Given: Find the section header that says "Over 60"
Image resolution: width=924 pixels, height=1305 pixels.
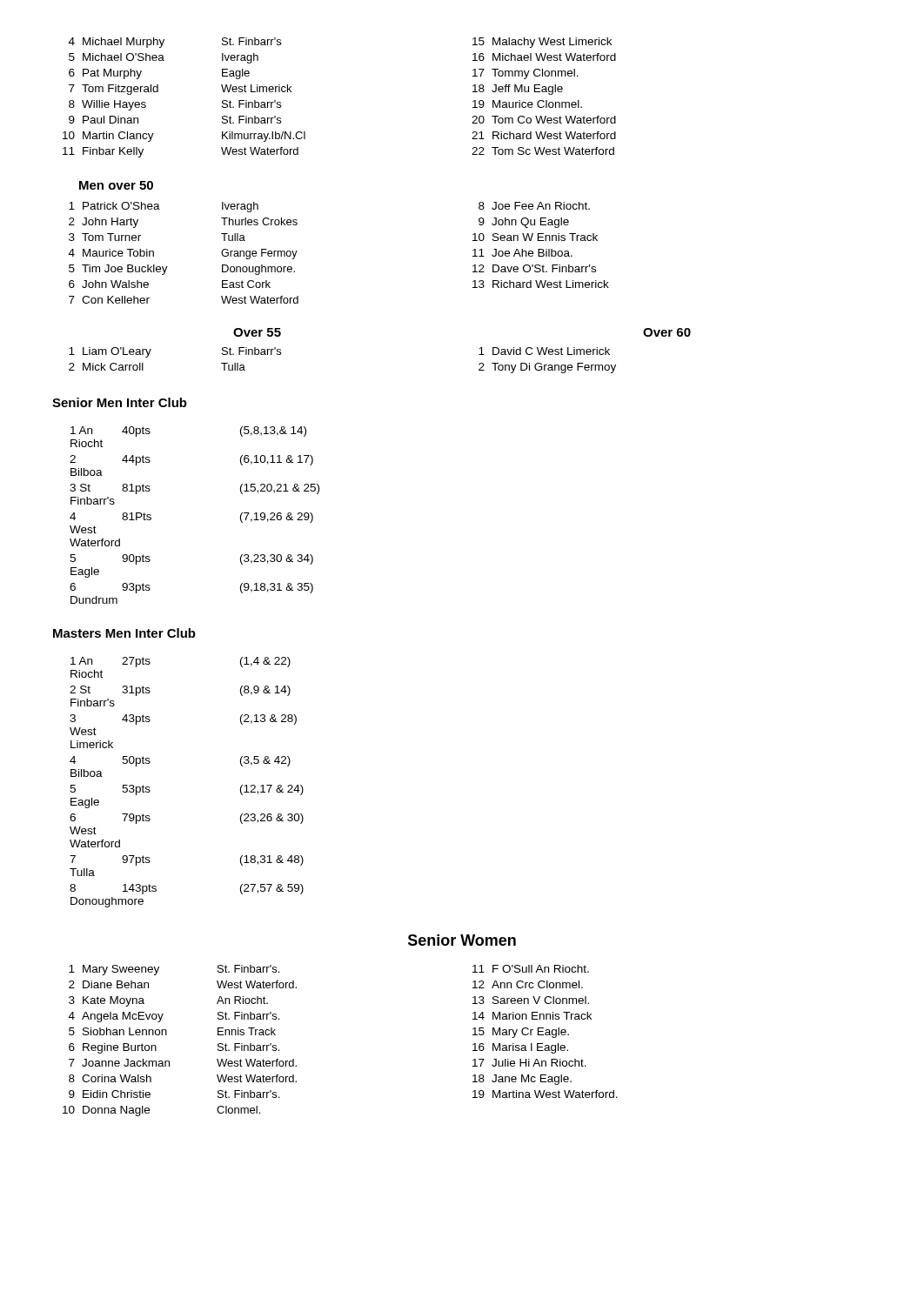Looking at the screenshot, I should coord(667,332).
